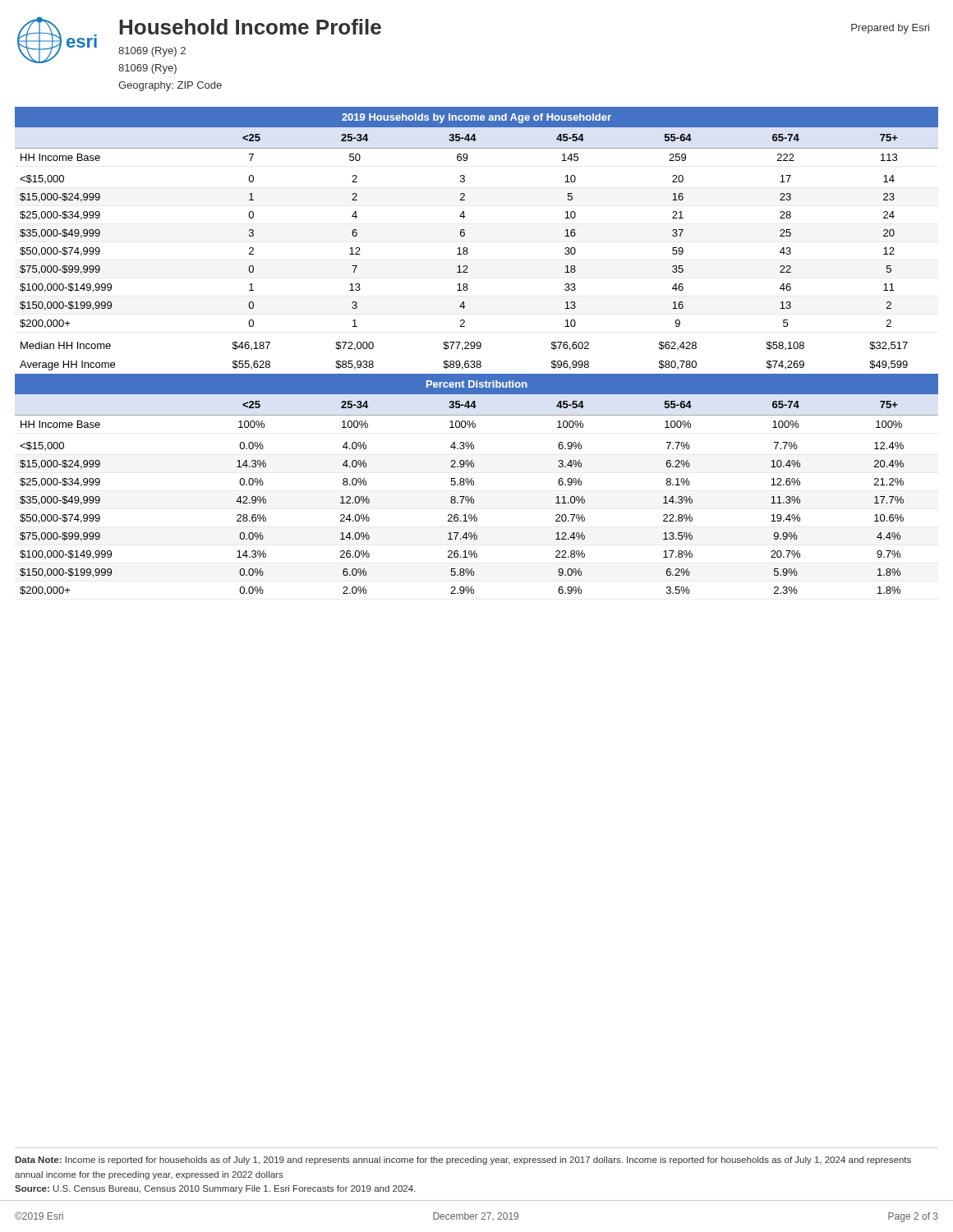Click the passage that begins "Data Note: Income is reported for households"
953x1232 pixels.
(463, 1174)
